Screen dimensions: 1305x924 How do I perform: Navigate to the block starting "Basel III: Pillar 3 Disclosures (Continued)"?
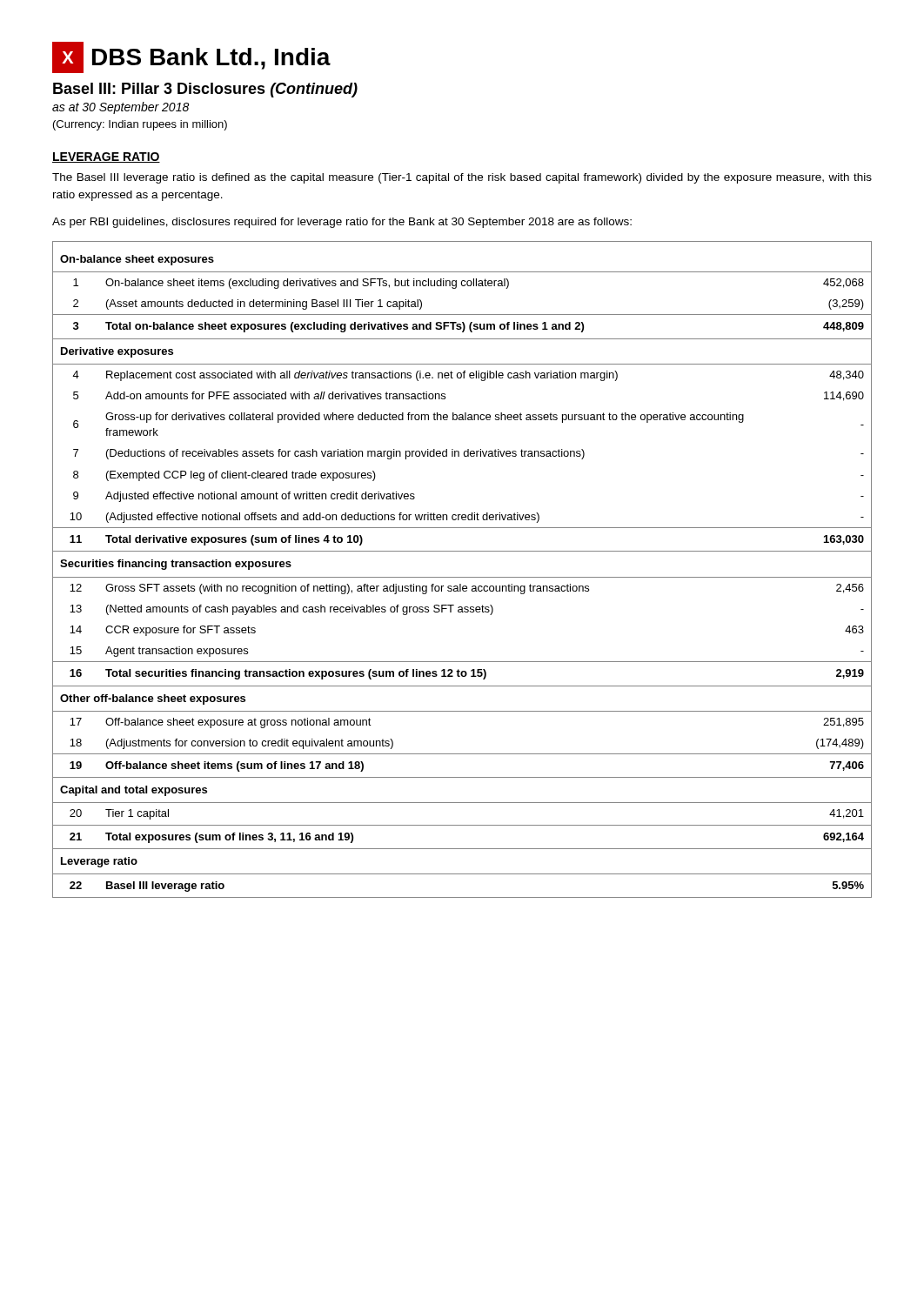click(x=205, y=90)
